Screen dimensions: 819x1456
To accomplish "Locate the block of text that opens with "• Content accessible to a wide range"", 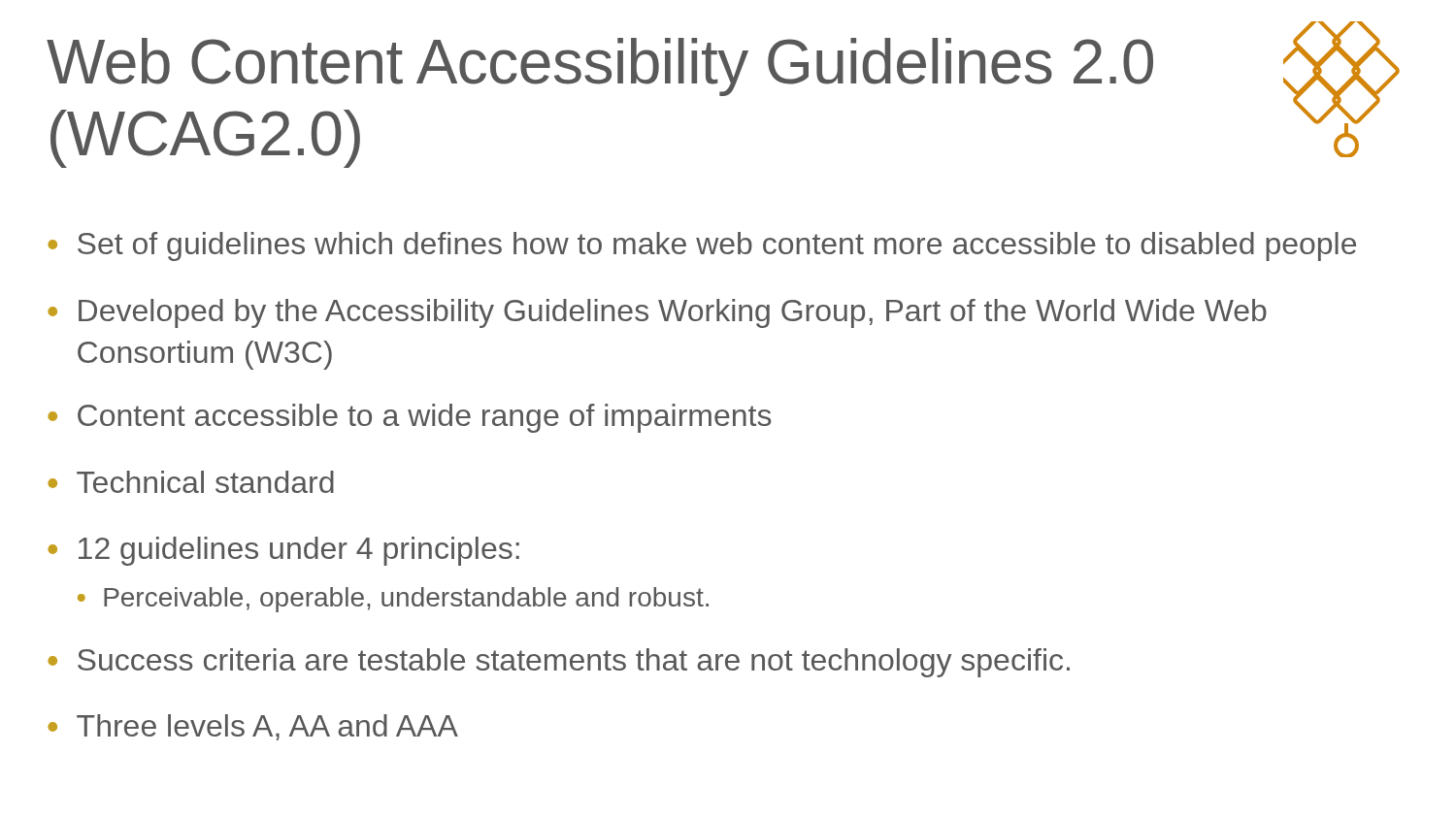I will (409, 418).
